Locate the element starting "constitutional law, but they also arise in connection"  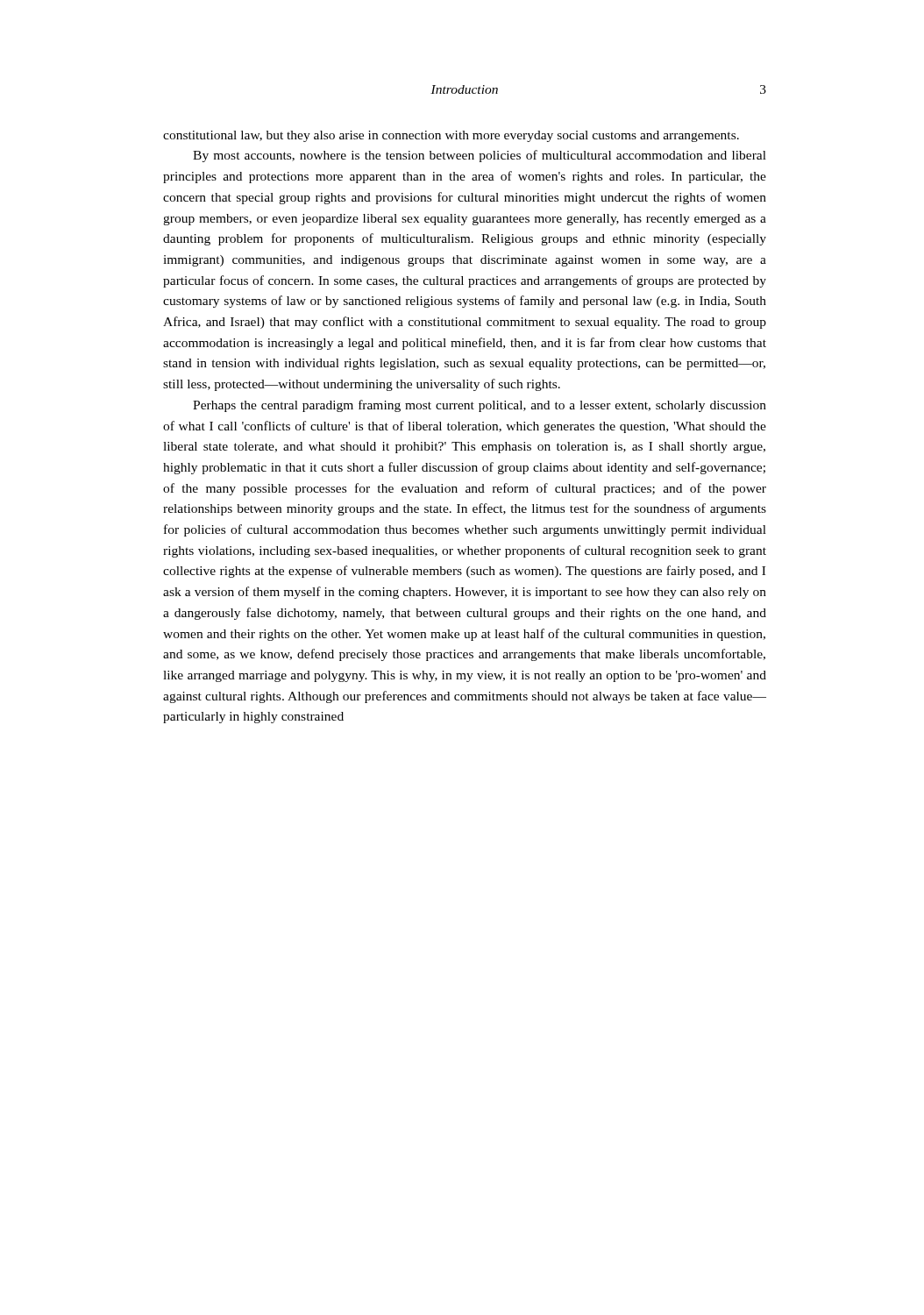point(465,426)
